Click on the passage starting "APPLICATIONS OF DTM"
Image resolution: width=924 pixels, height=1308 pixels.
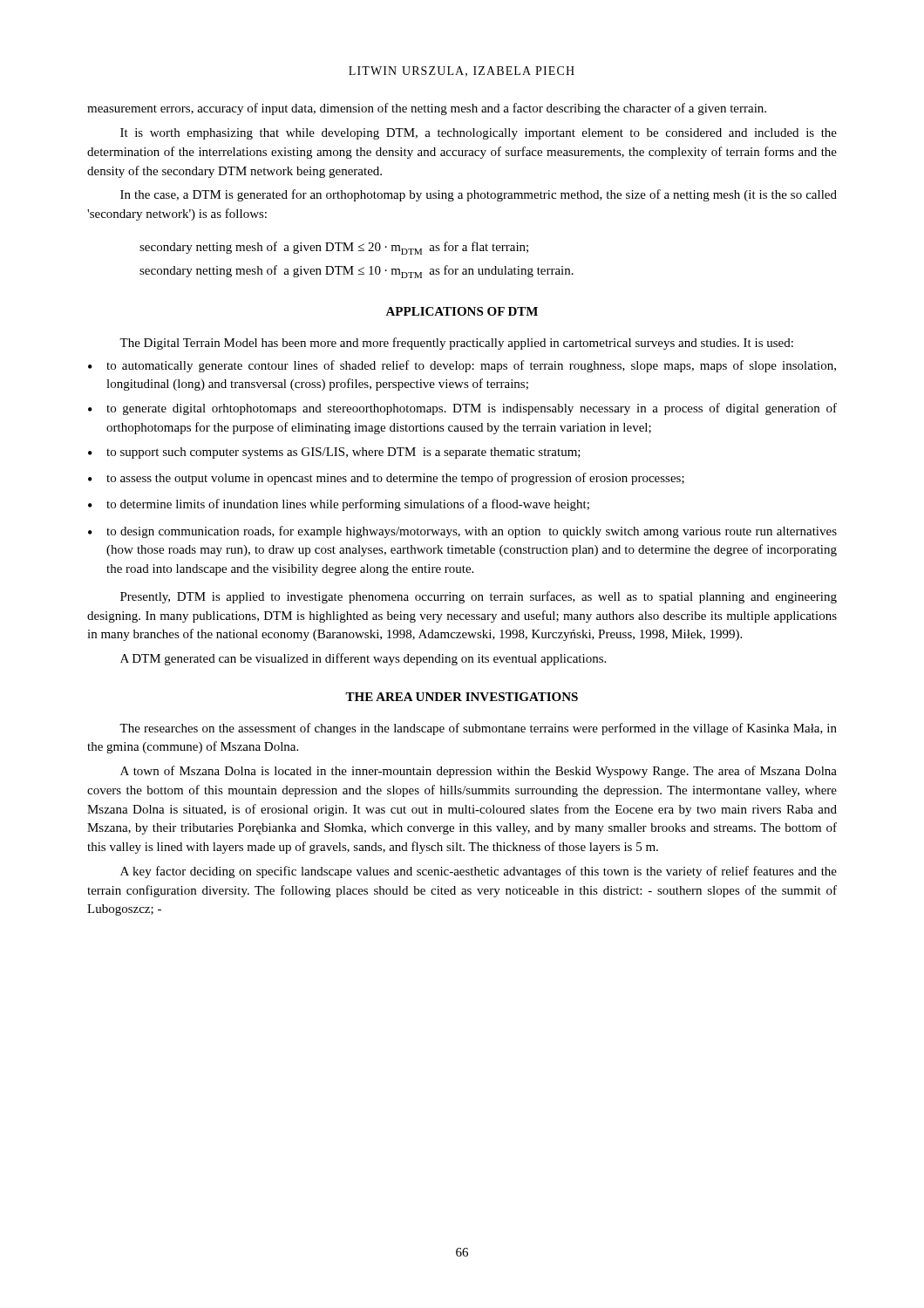point(462,311)
